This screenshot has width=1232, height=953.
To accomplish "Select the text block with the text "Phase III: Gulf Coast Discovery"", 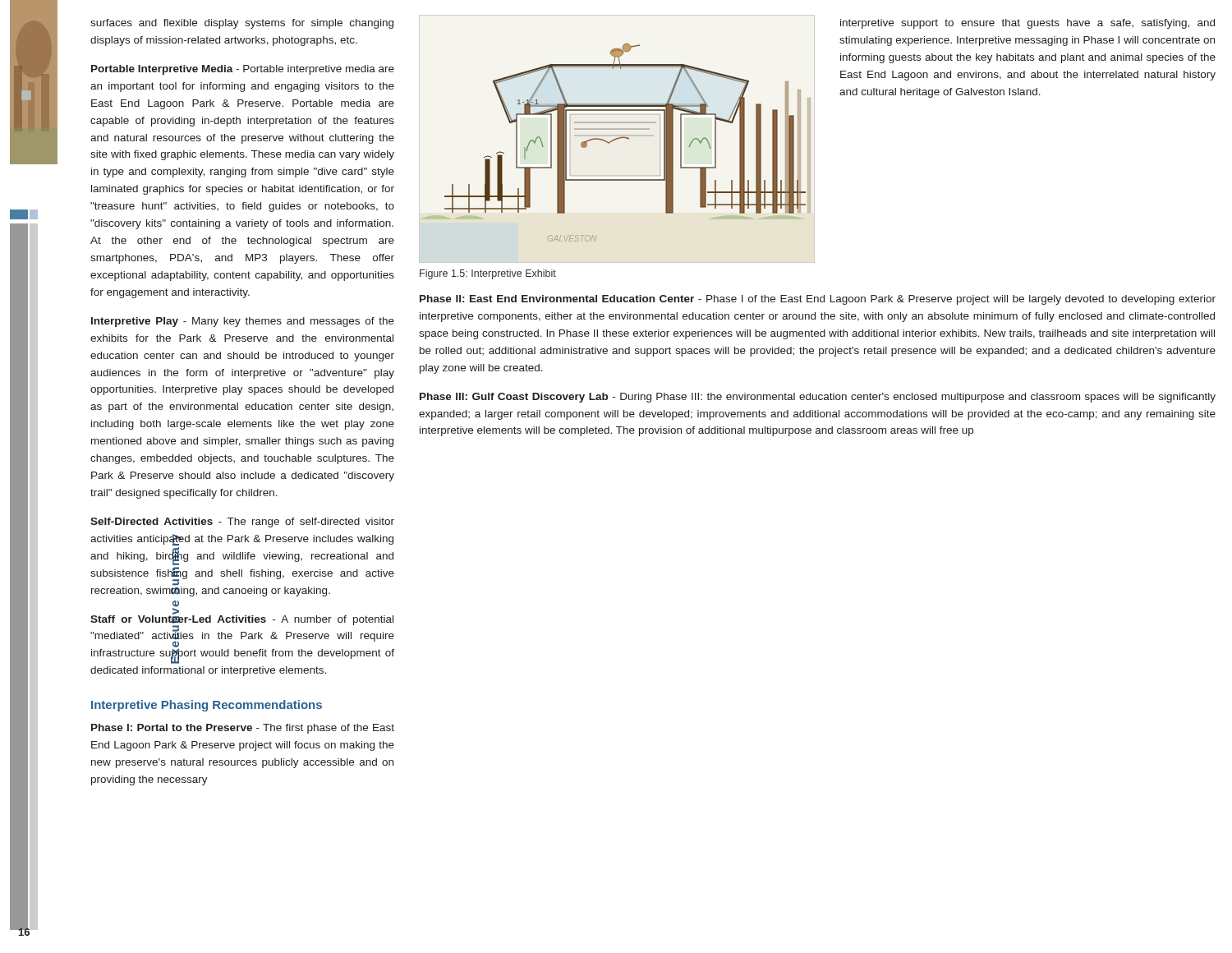I will coord(817,413).
